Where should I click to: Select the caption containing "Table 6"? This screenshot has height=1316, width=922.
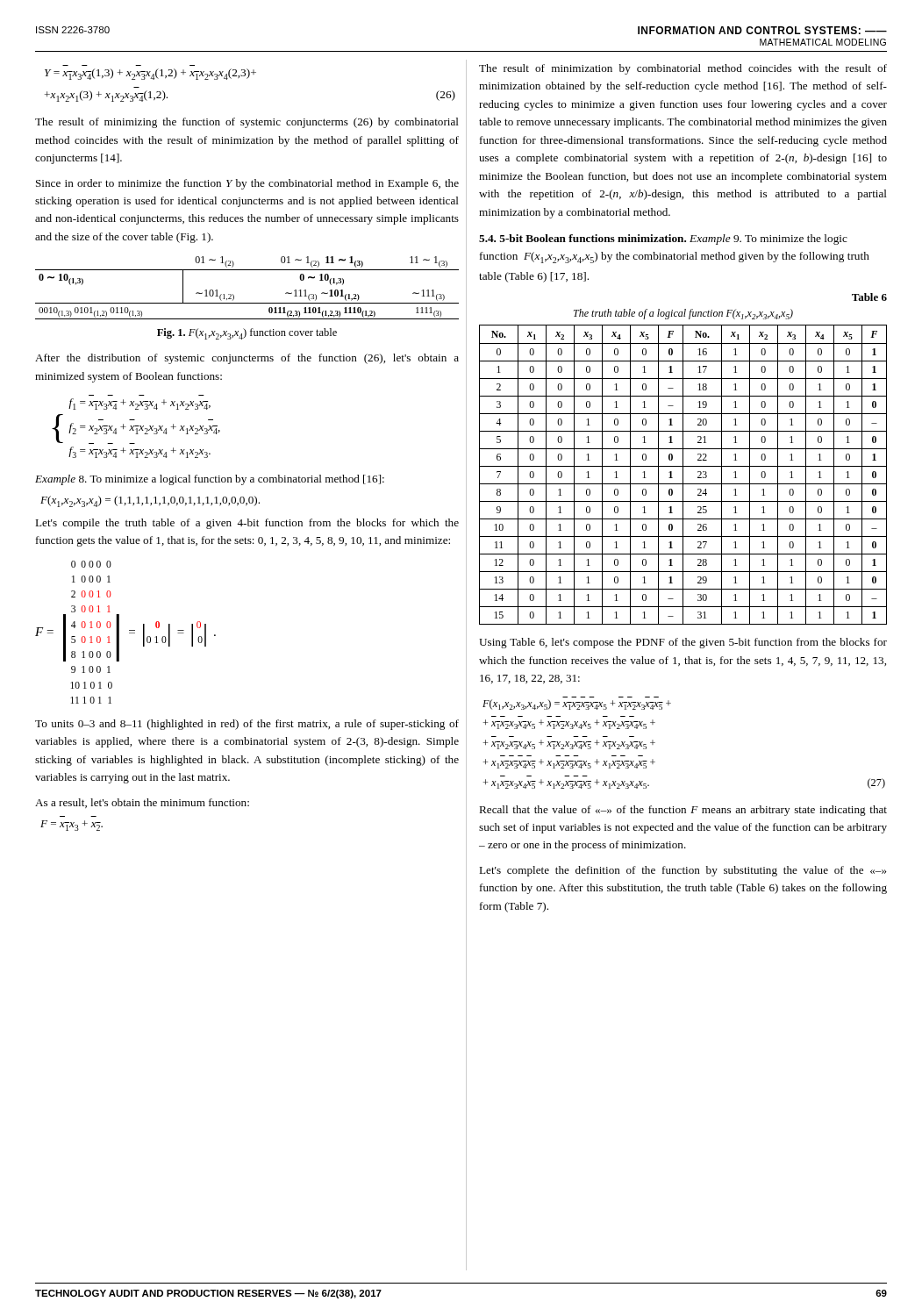click(x=869, y=297)
